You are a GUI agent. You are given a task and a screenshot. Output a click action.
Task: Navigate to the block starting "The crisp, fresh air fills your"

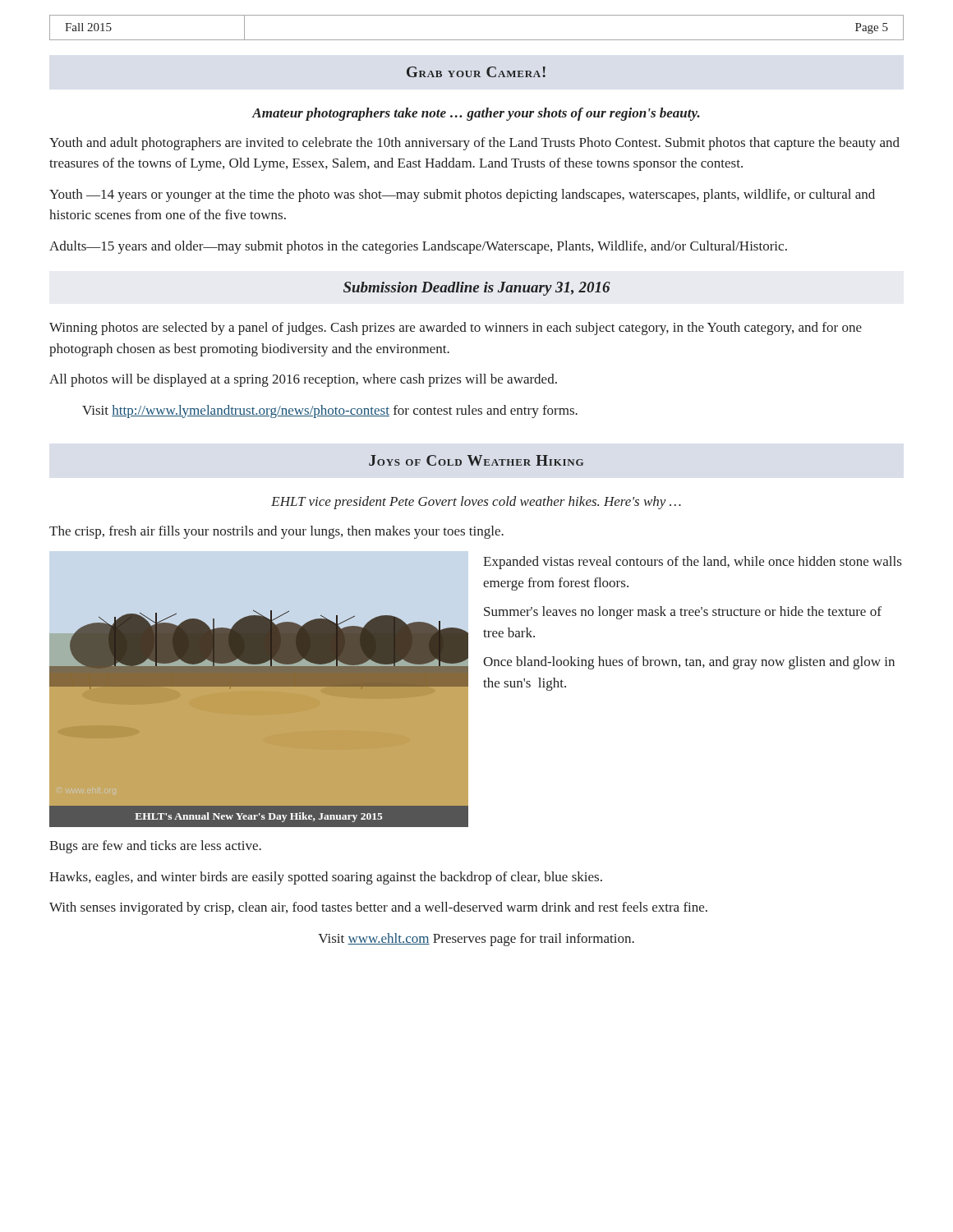coord(476,531)
